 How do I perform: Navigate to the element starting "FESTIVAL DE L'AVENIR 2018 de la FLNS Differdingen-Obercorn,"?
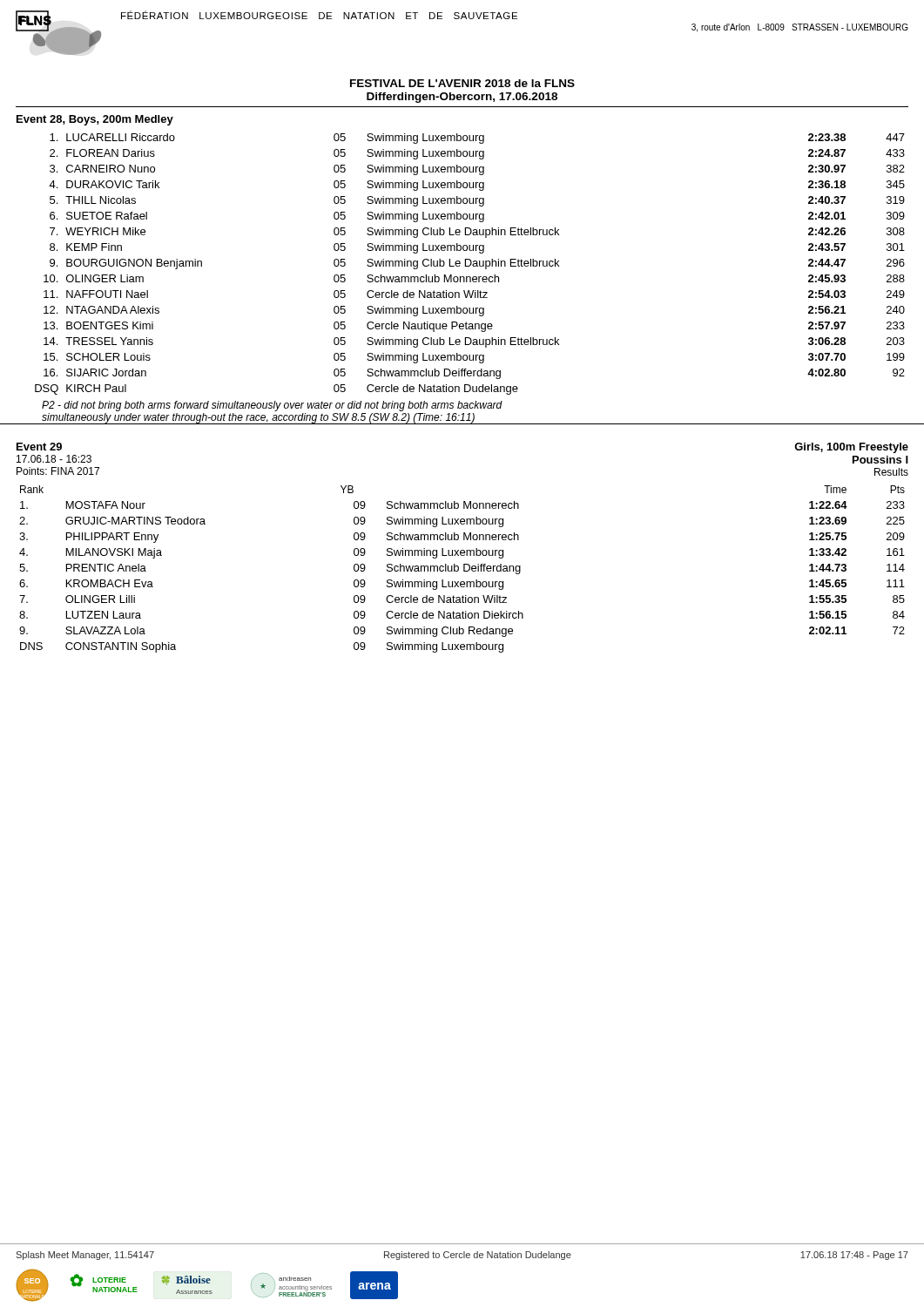462,90
